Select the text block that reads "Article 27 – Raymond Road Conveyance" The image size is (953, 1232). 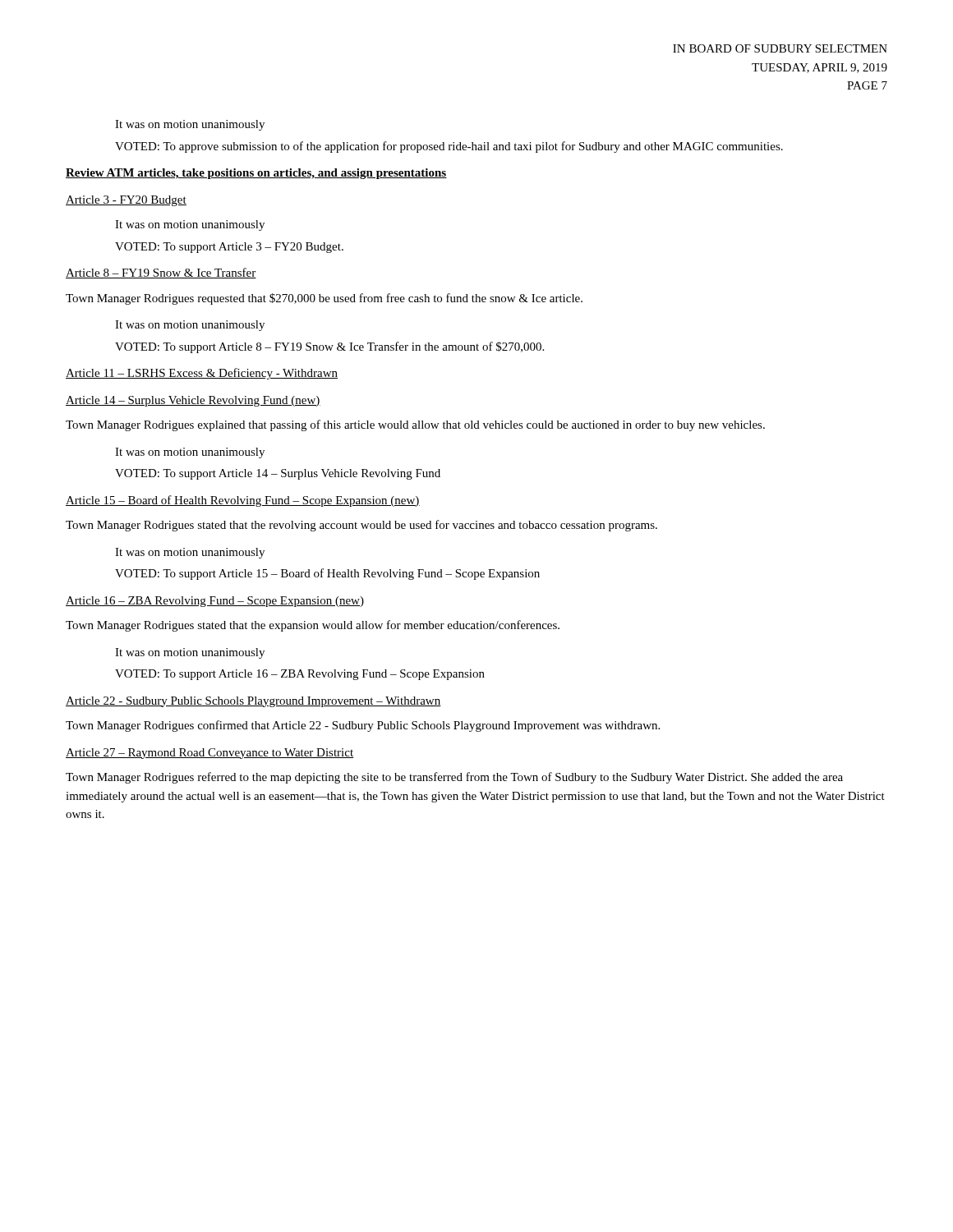click(210, 754)
